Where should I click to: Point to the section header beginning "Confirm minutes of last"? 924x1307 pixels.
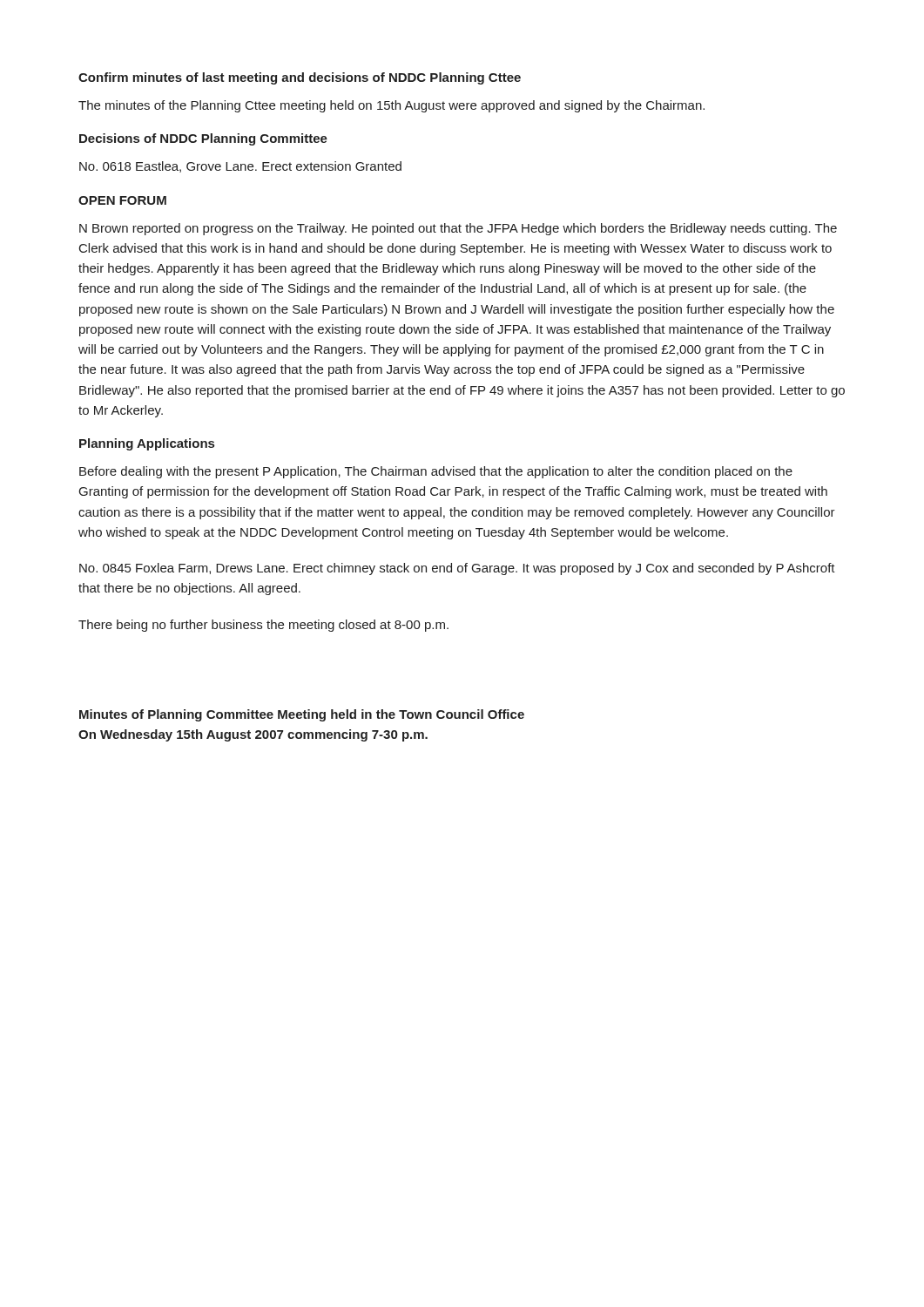coord(300,77)
